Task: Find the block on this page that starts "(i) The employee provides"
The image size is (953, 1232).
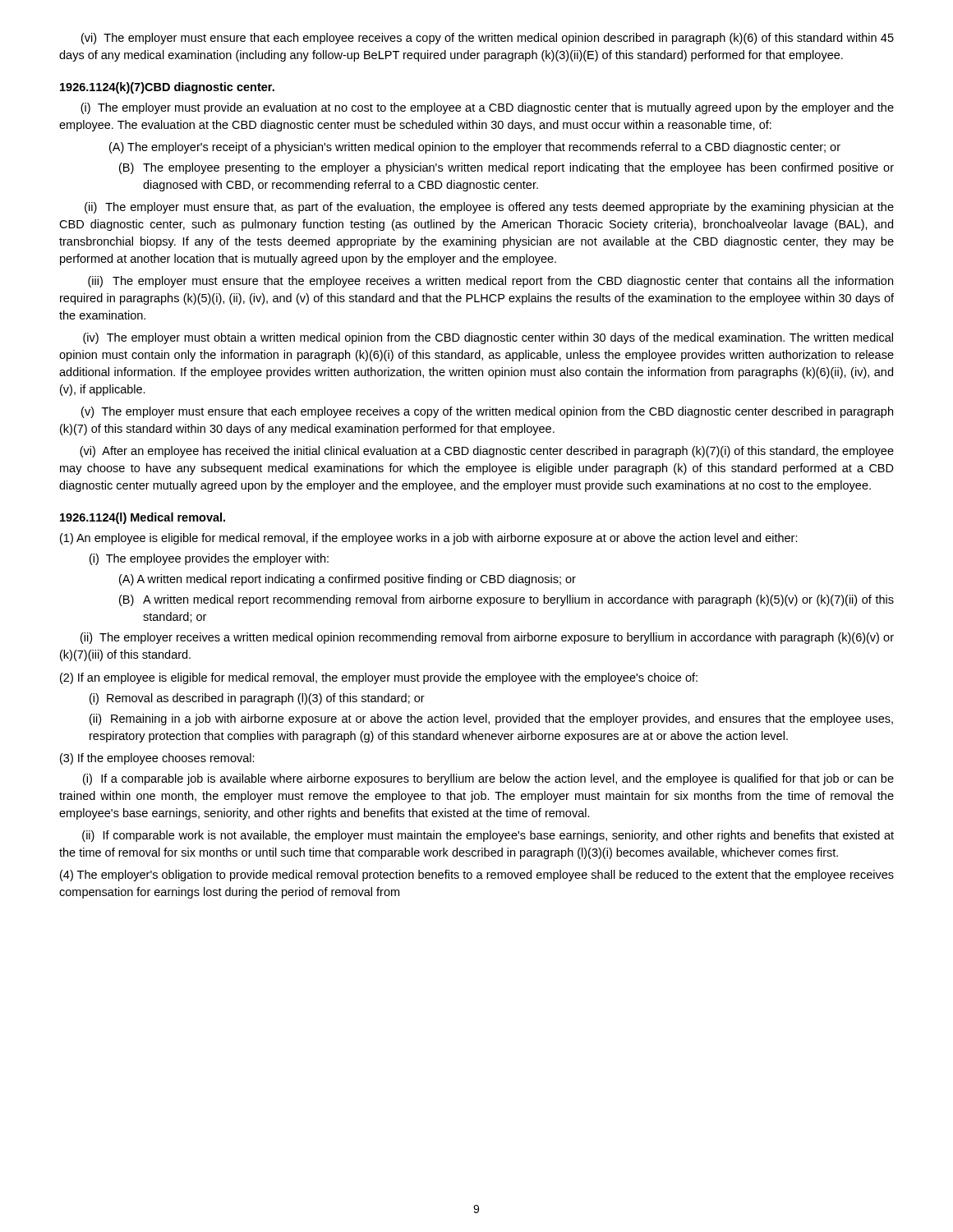Action: click(209, 559)
